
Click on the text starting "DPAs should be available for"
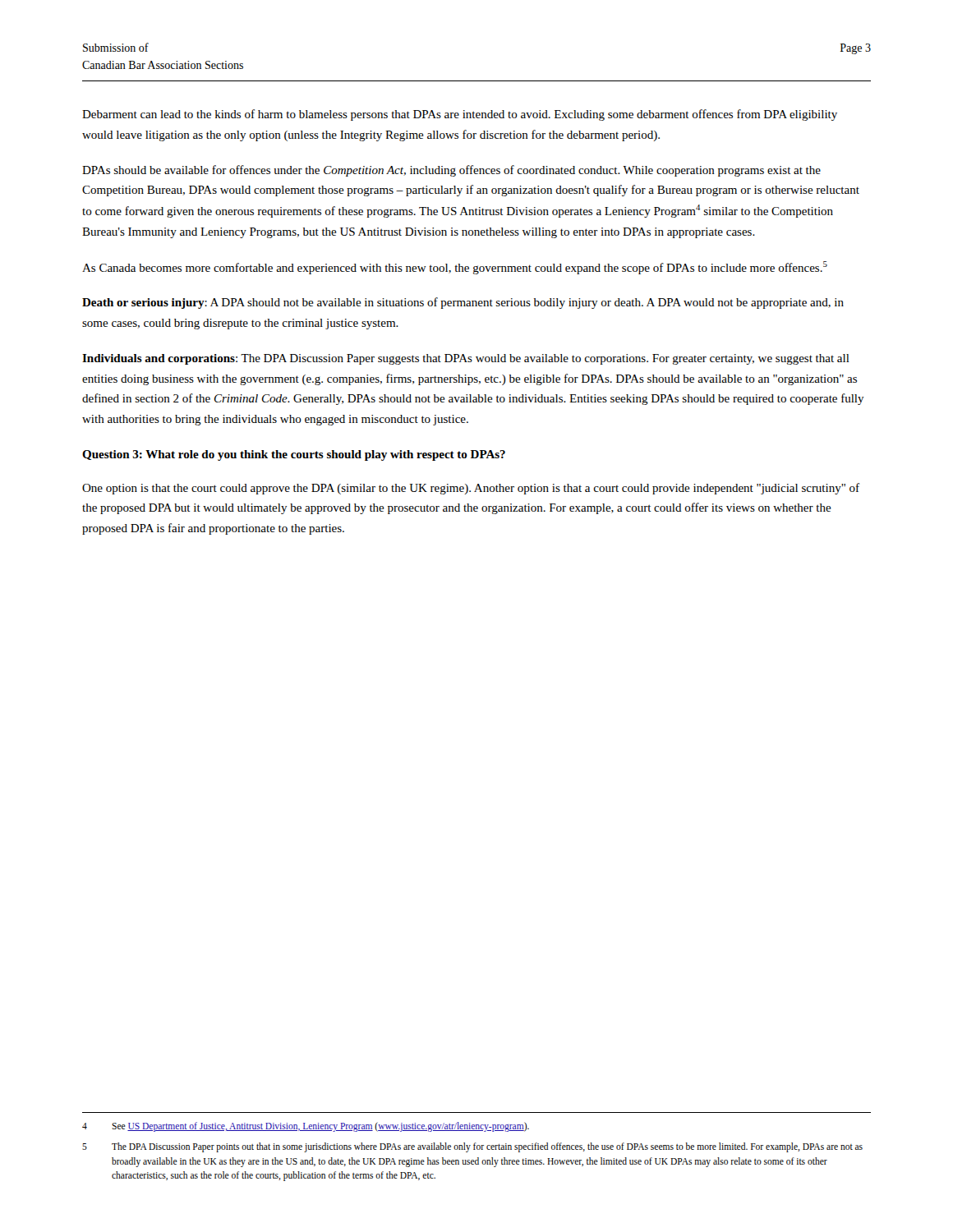pos(471,201)
